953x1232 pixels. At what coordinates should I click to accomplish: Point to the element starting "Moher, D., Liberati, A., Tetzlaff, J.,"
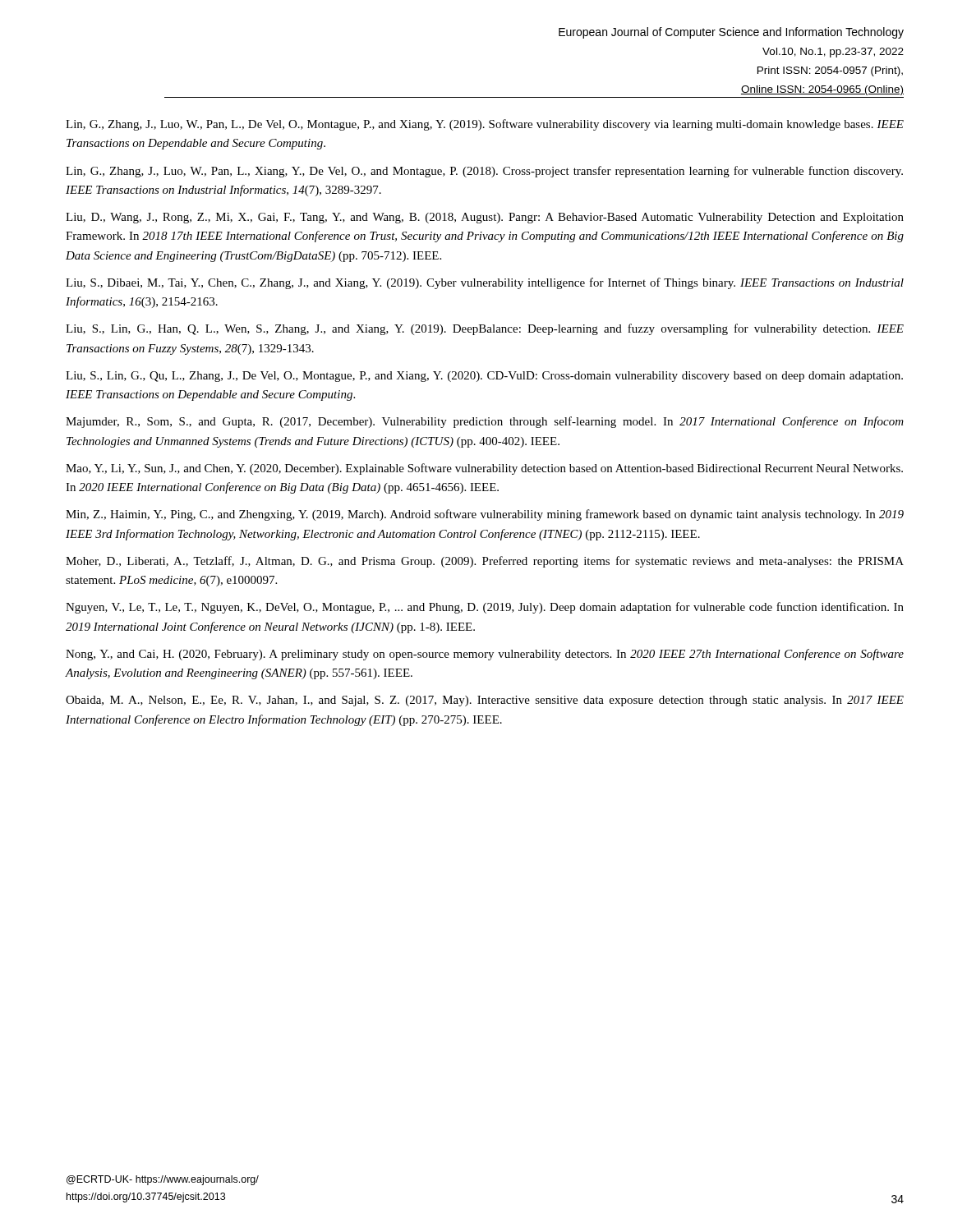point(485,571)
